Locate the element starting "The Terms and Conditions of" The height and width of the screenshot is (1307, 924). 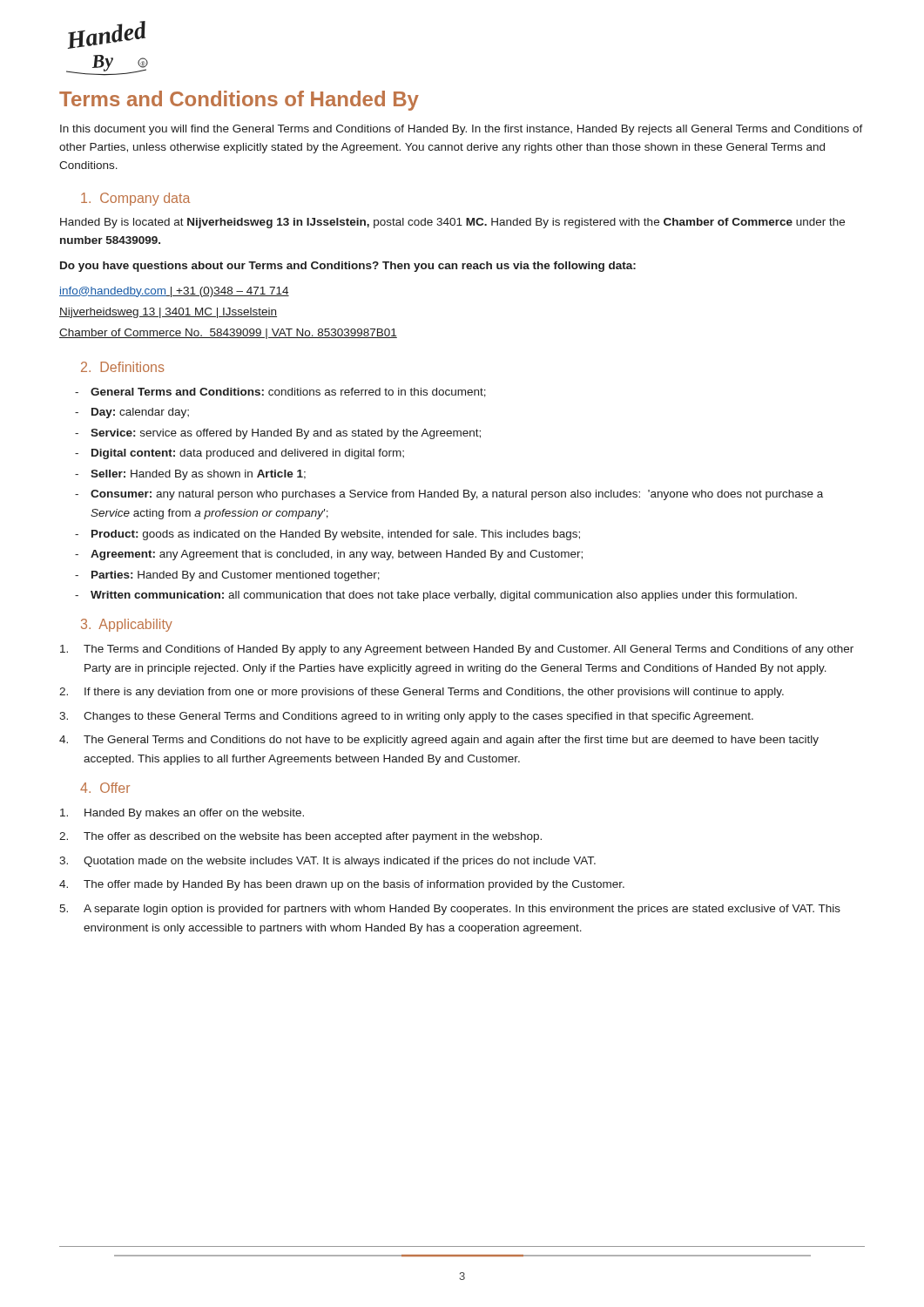469,658
